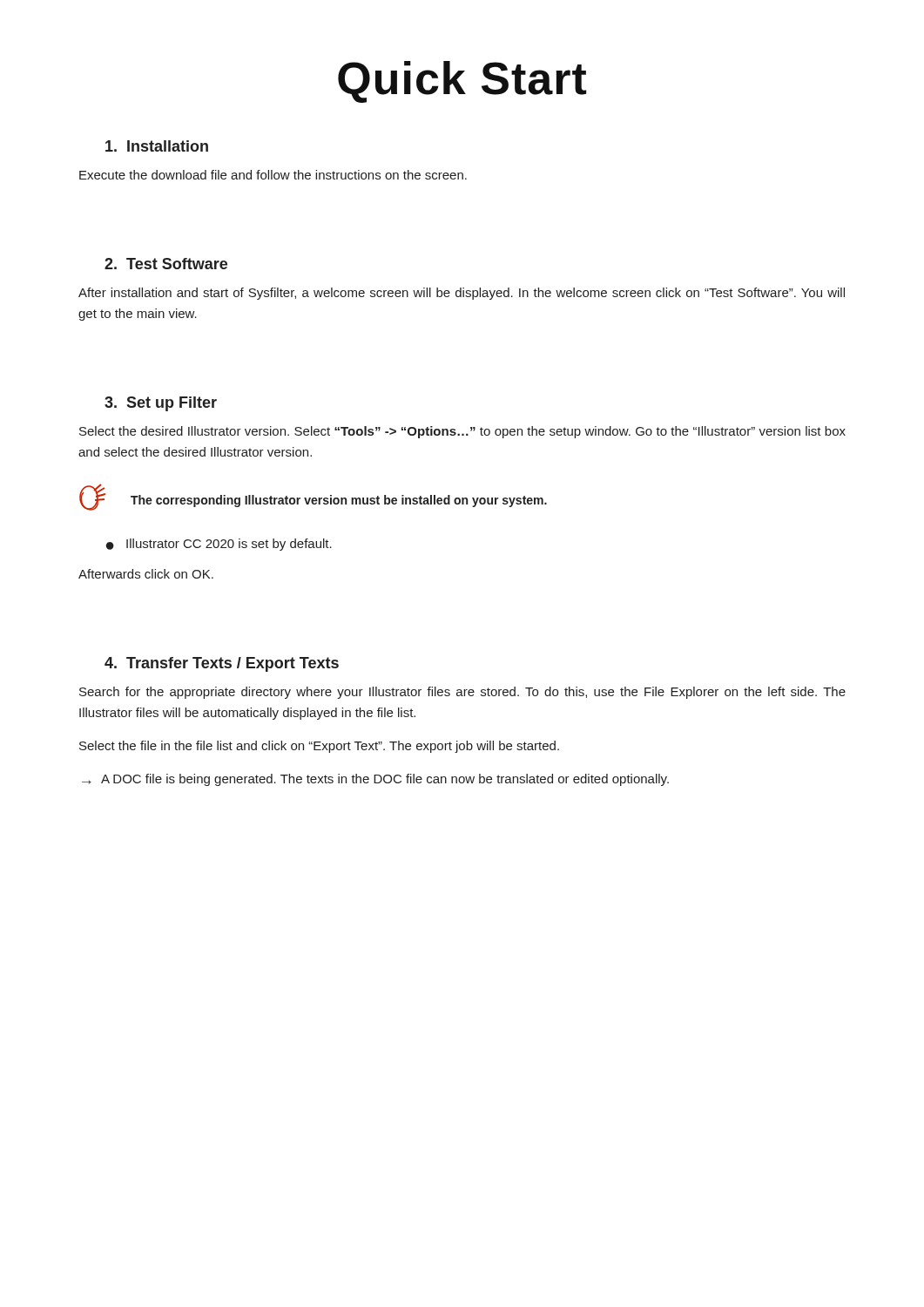Click where it says "Afterwards click on OK."
The image size is (924, 1307).
[x=146, y=574]
